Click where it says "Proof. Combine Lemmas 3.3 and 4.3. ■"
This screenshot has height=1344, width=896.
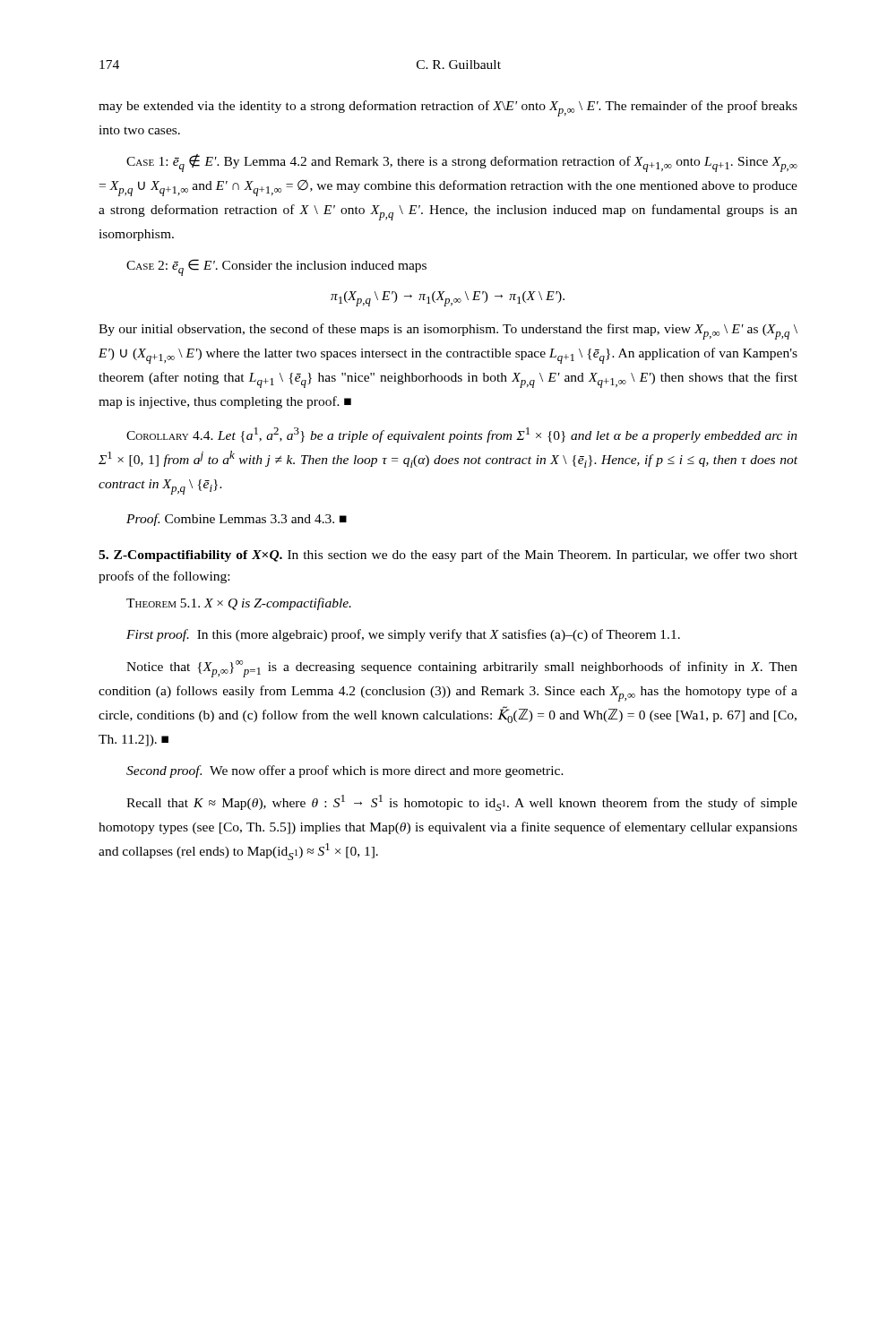pyautogui.click(x=237, y=520)
